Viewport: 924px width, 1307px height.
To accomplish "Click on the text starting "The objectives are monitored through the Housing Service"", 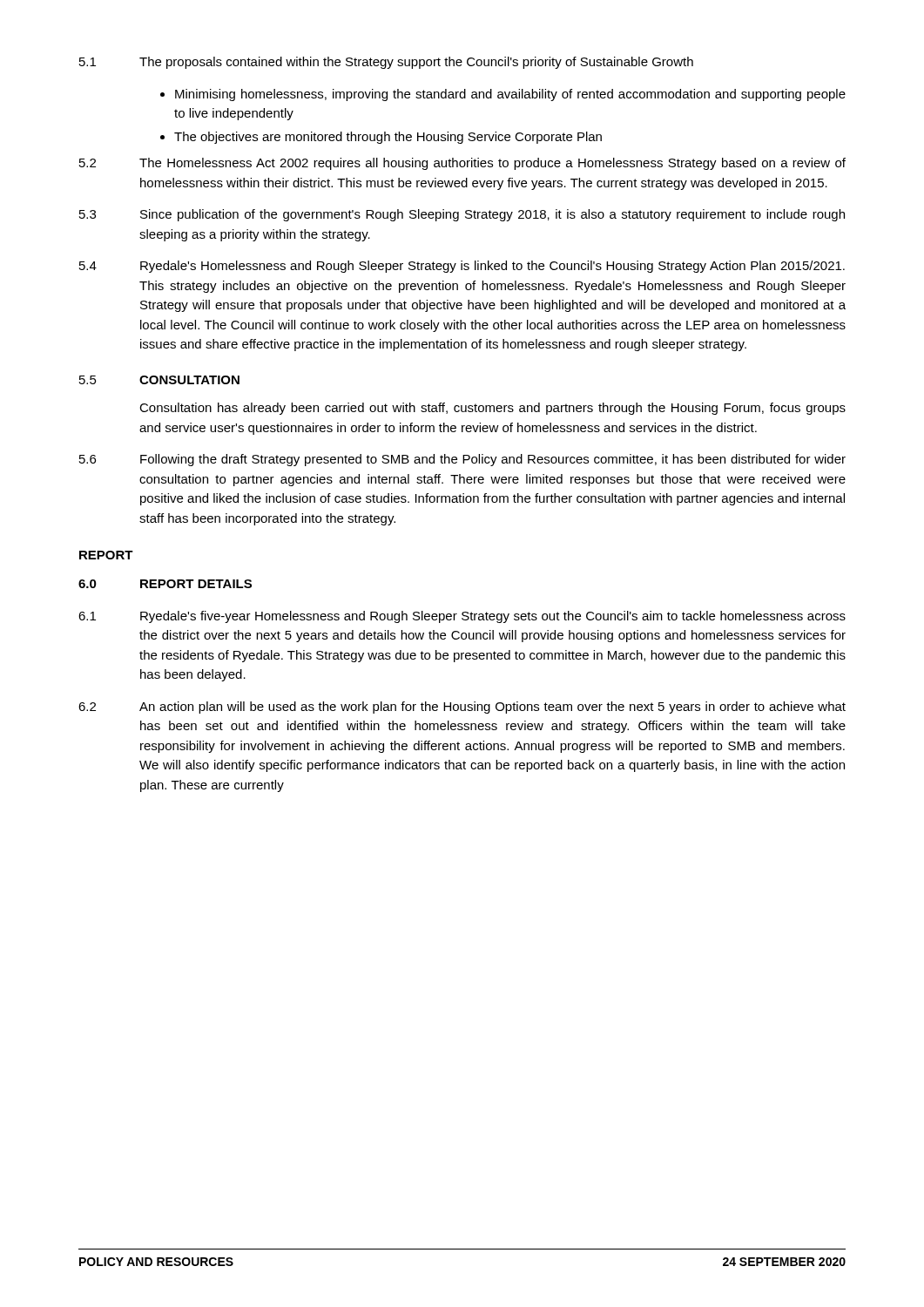I will point(388,136).
